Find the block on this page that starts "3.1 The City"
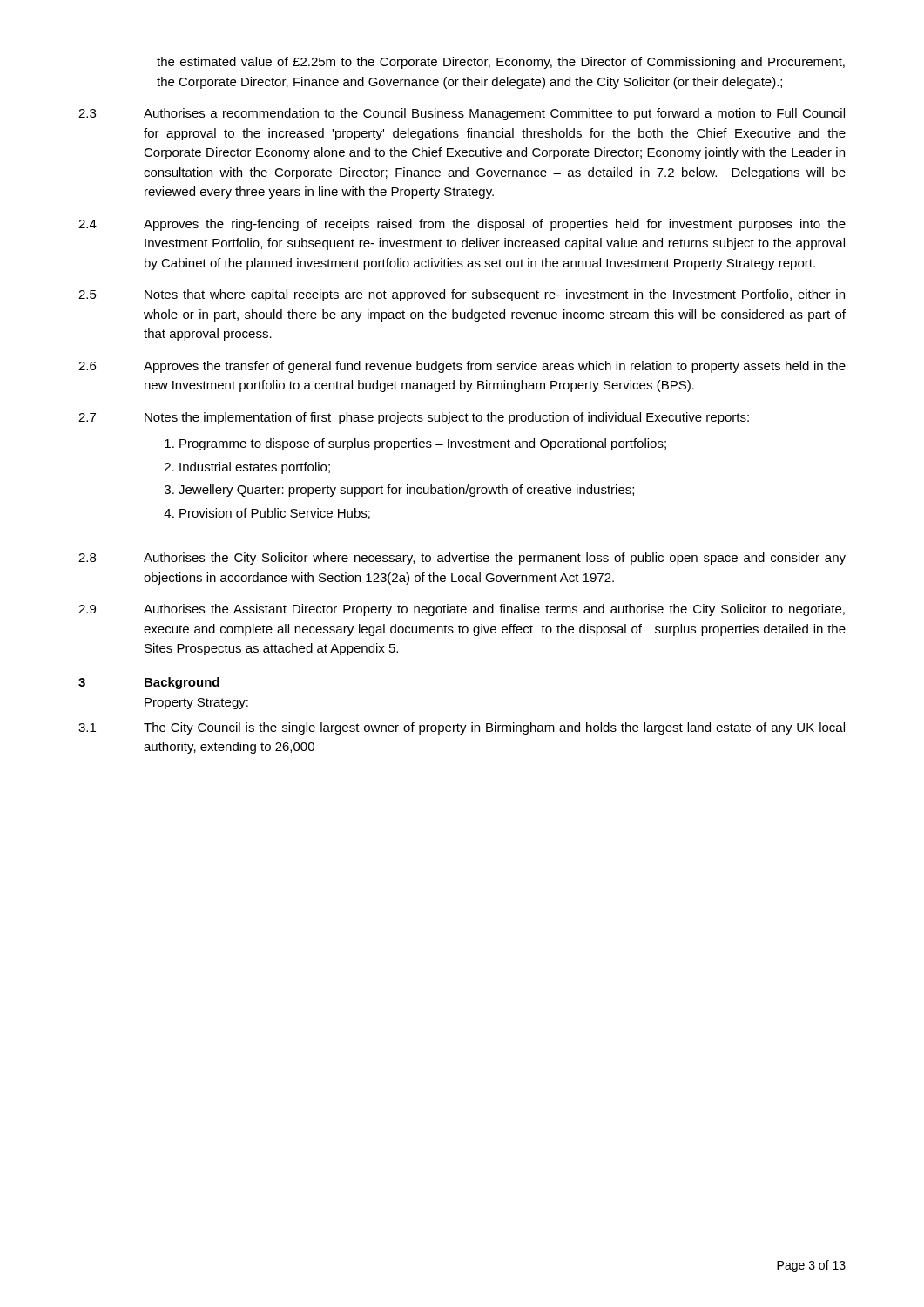The image size is (924, 1307). pyautogui.click(x=462, y=737)
